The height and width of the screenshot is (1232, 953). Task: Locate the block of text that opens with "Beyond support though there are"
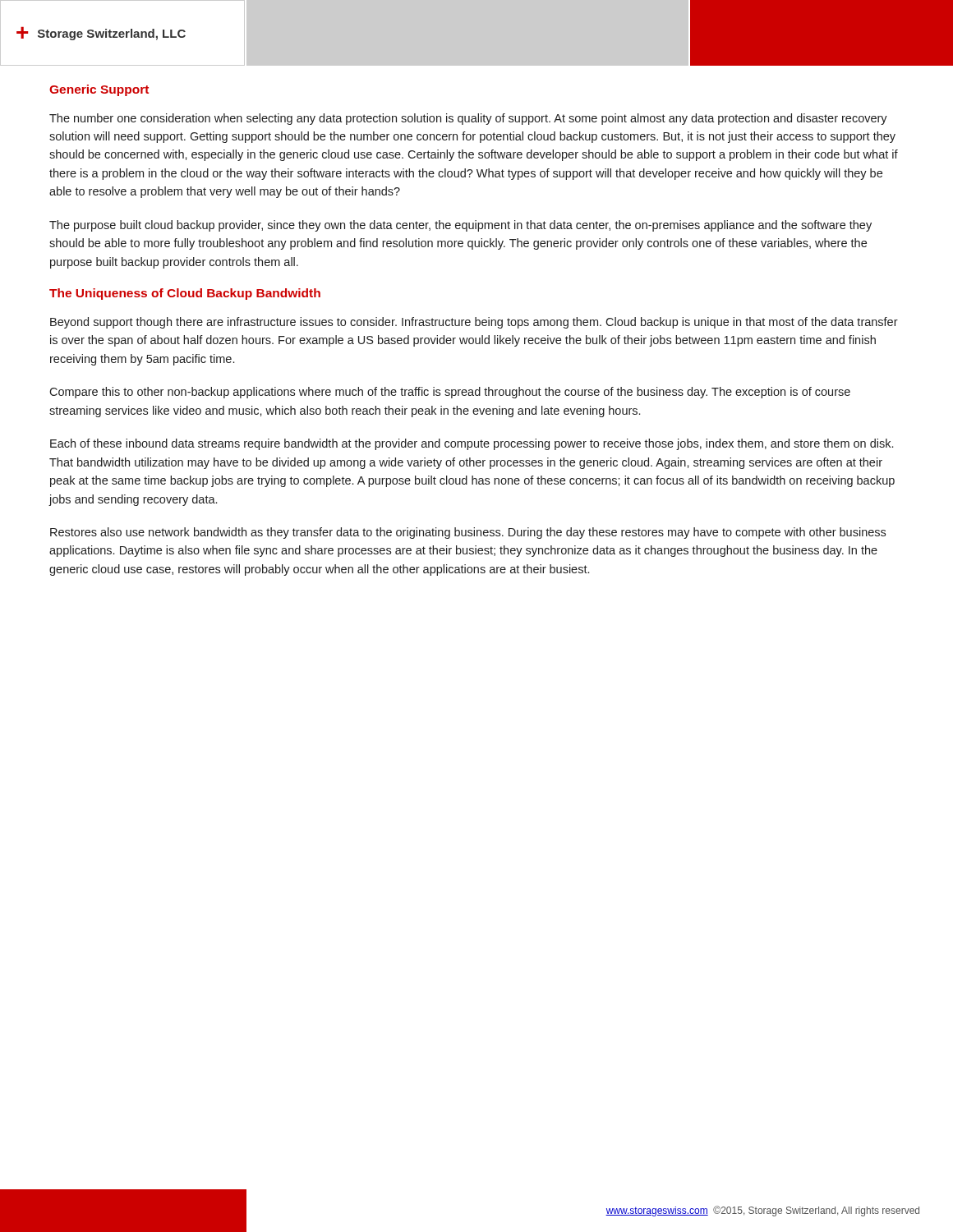point(476,340)
